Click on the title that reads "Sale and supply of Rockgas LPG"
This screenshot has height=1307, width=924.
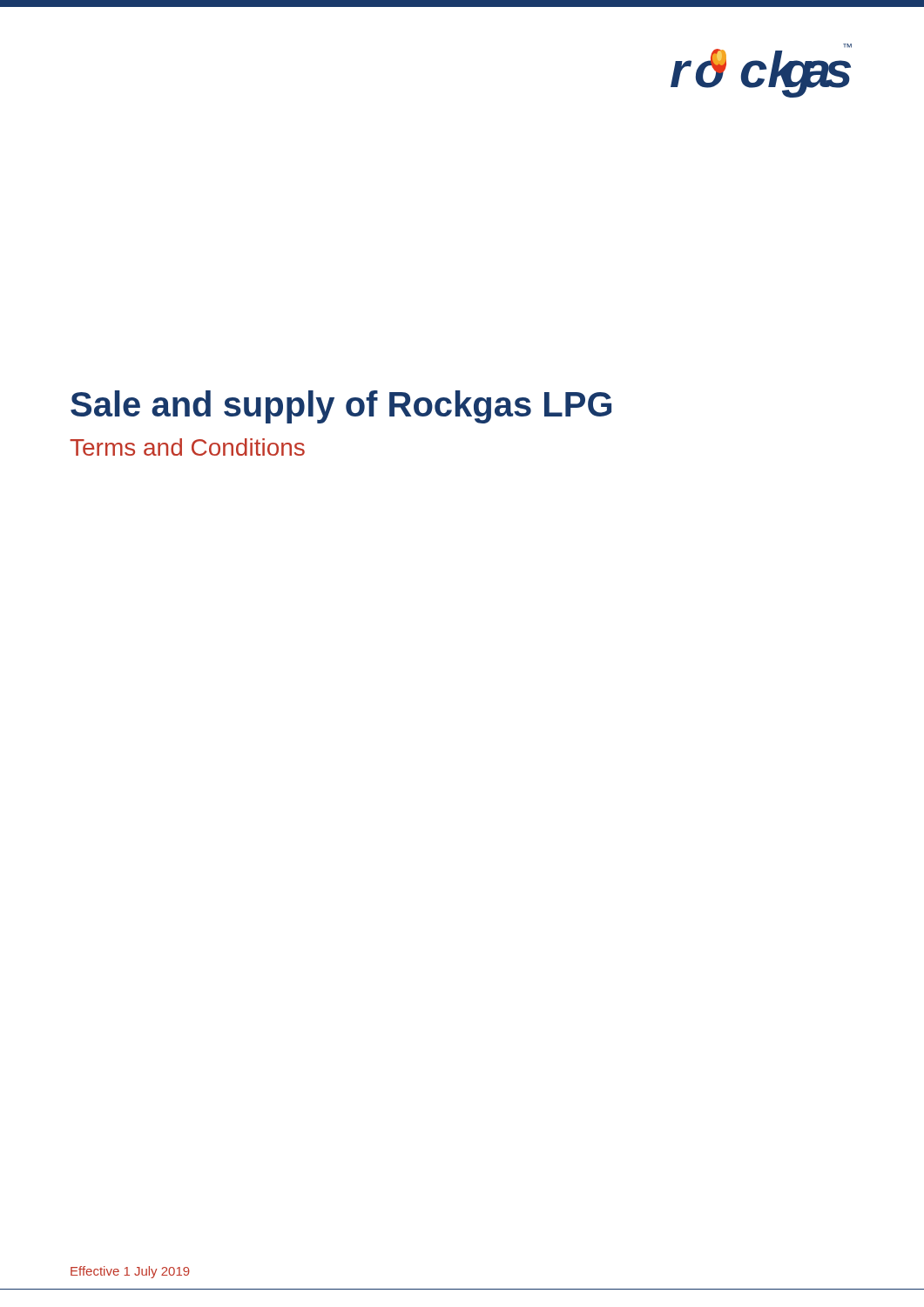click(462, 404)
